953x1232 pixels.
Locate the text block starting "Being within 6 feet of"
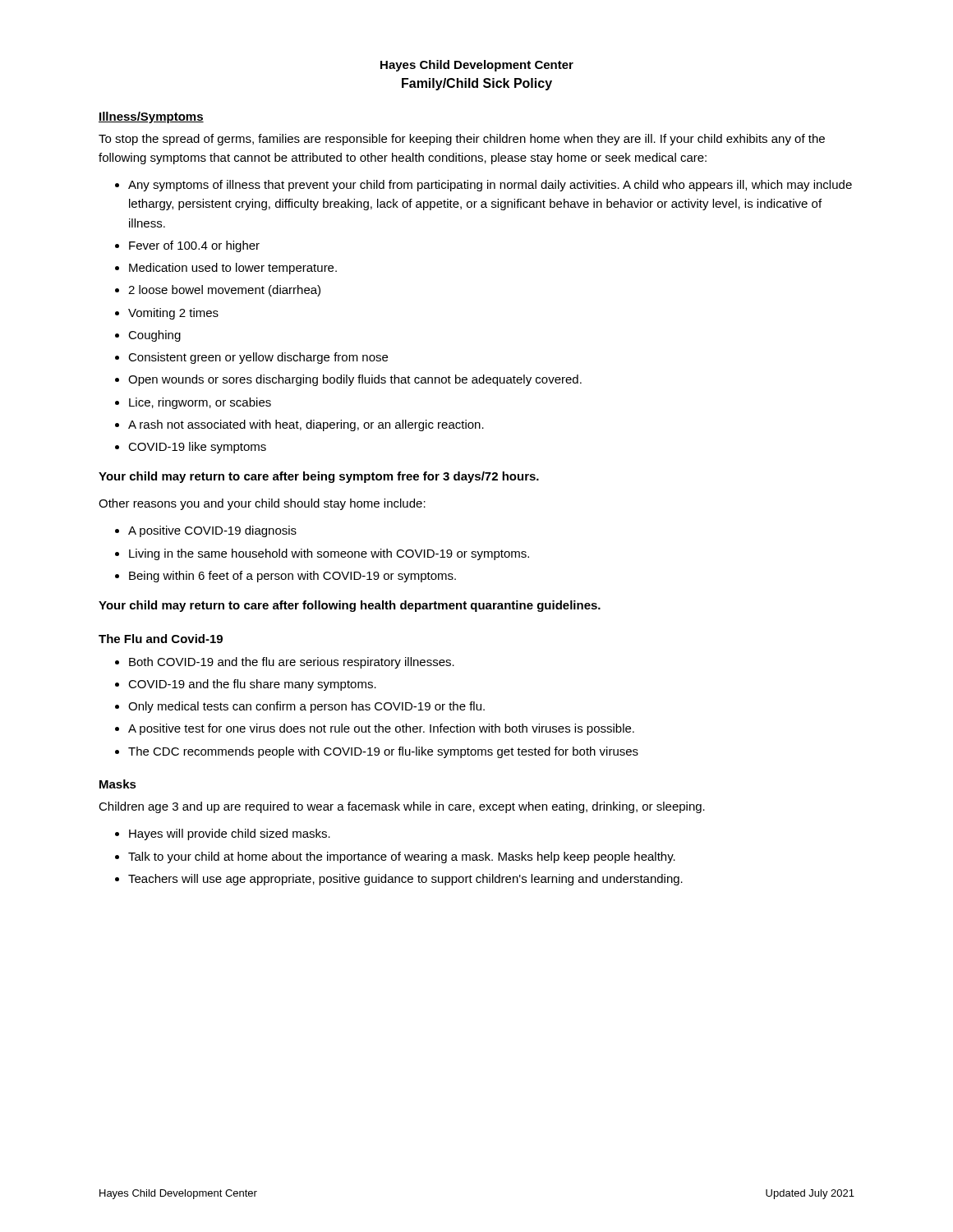[293, 575]
